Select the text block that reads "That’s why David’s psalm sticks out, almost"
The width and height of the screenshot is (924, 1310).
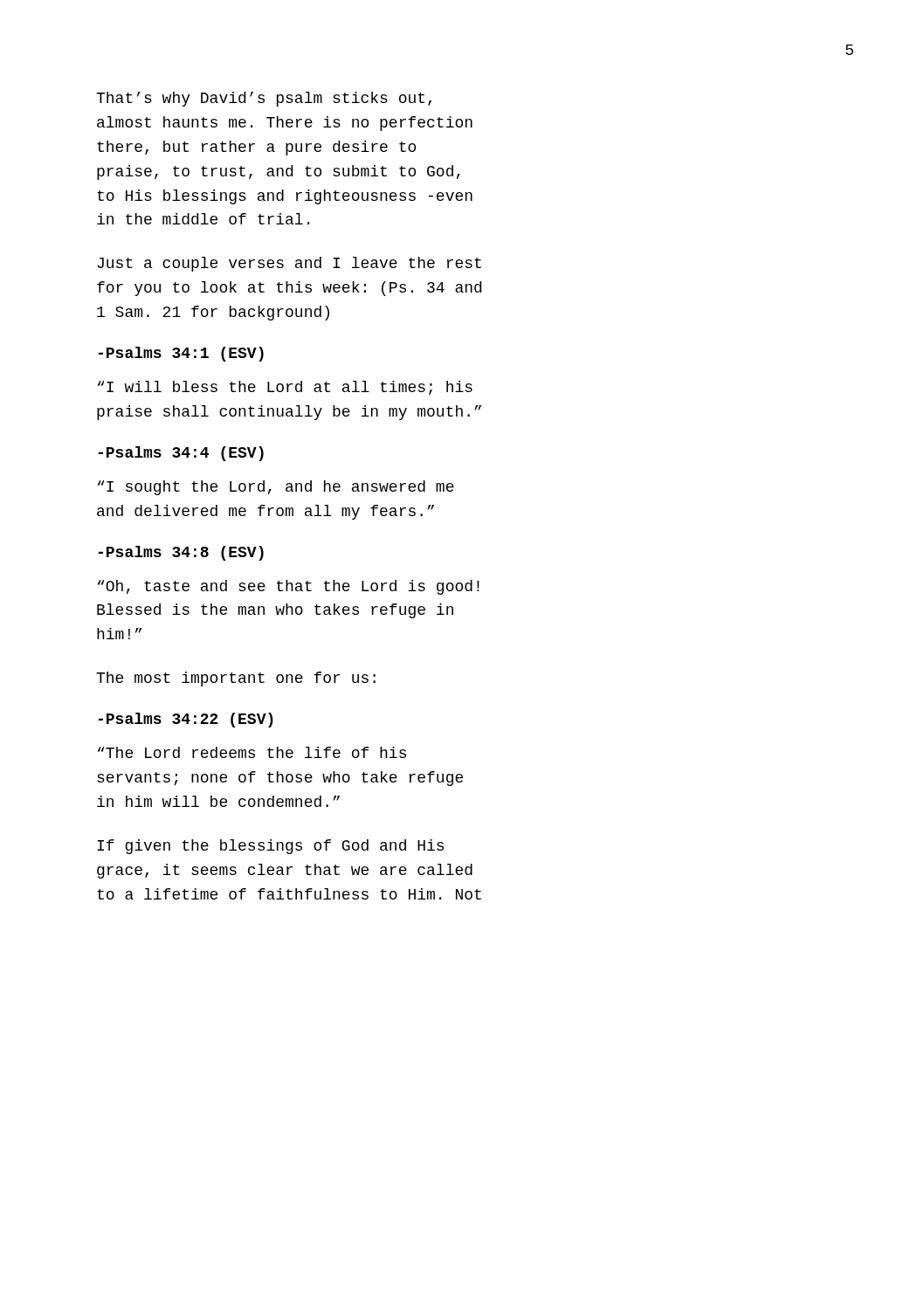pyautogui.click(x=285, y=160)
